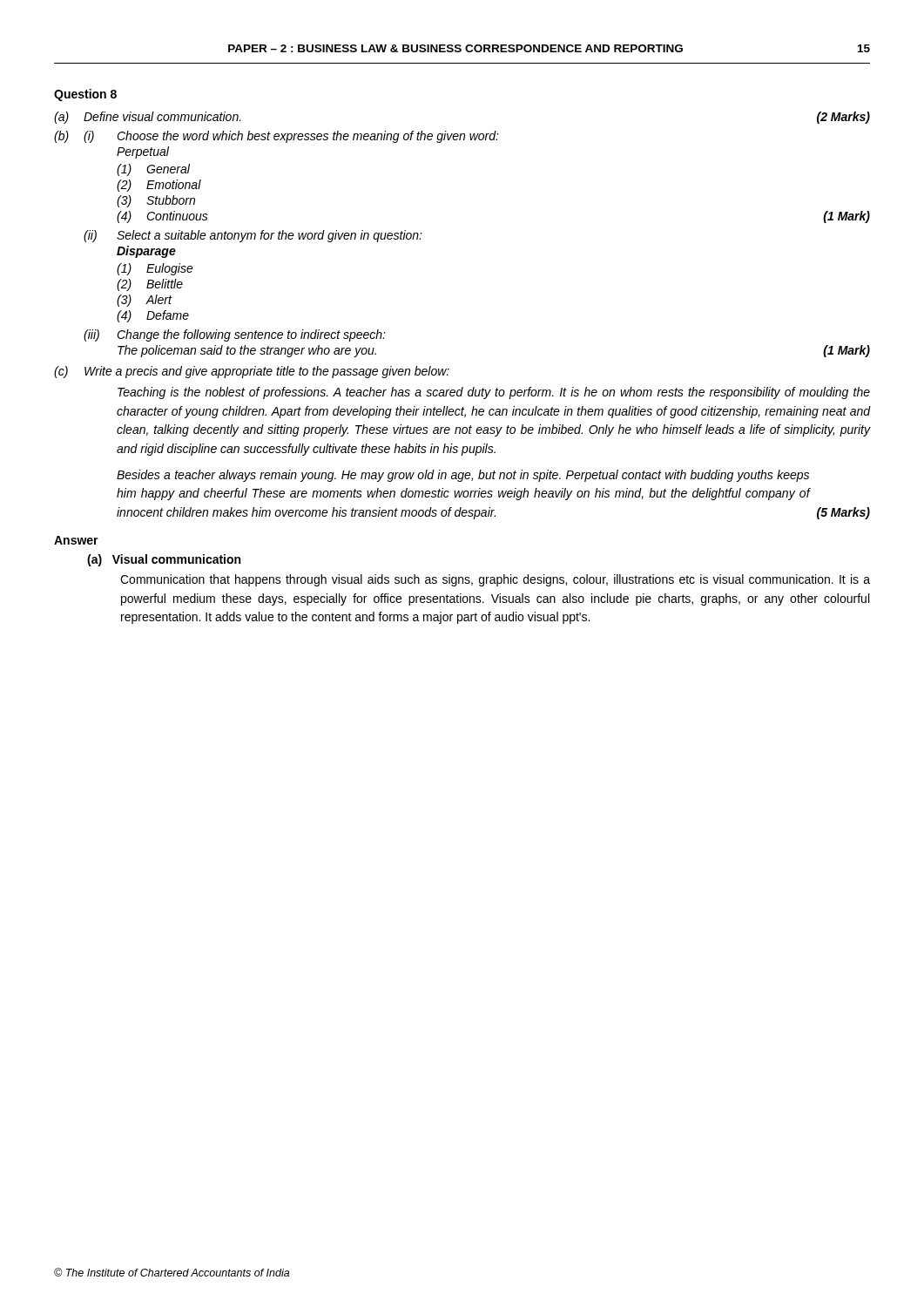Find the block starting "(1) Eulogise"
Image resolution: width=924 pixels, height=1307 pixels.
(x=155, y=268)
